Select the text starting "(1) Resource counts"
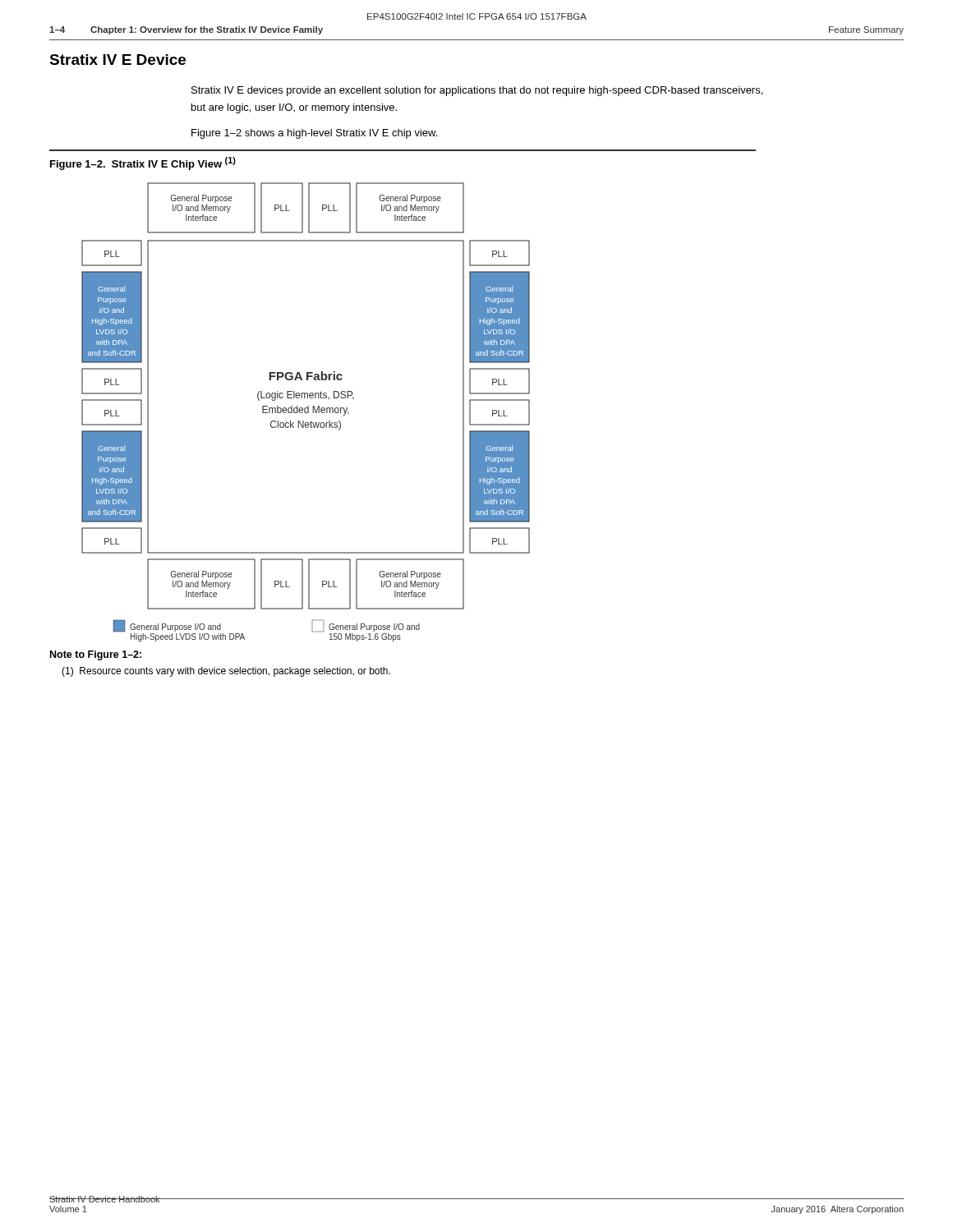 [x=226, y=671]
